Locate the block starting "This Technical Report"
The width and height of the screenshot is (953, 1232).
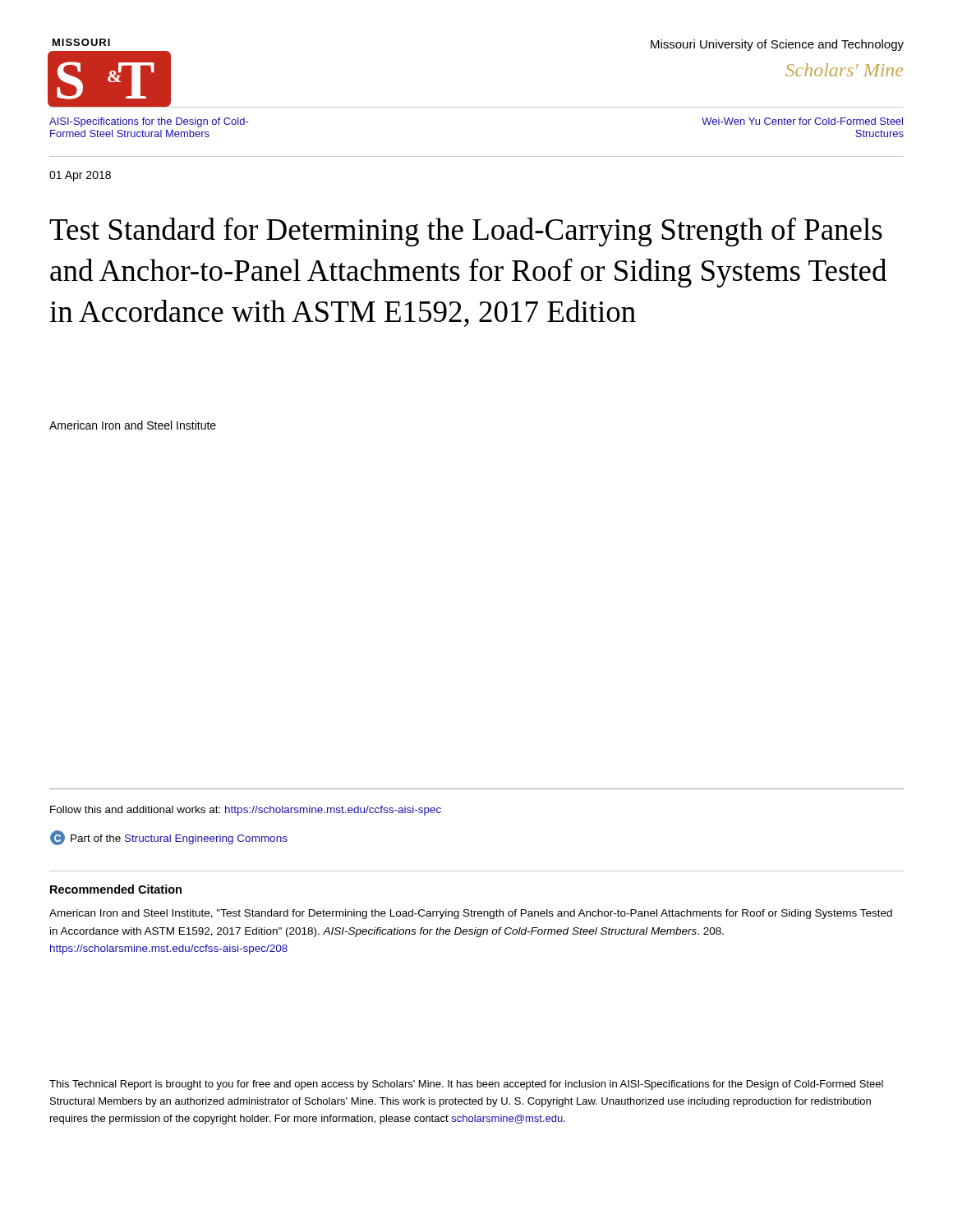point(466,1101)
